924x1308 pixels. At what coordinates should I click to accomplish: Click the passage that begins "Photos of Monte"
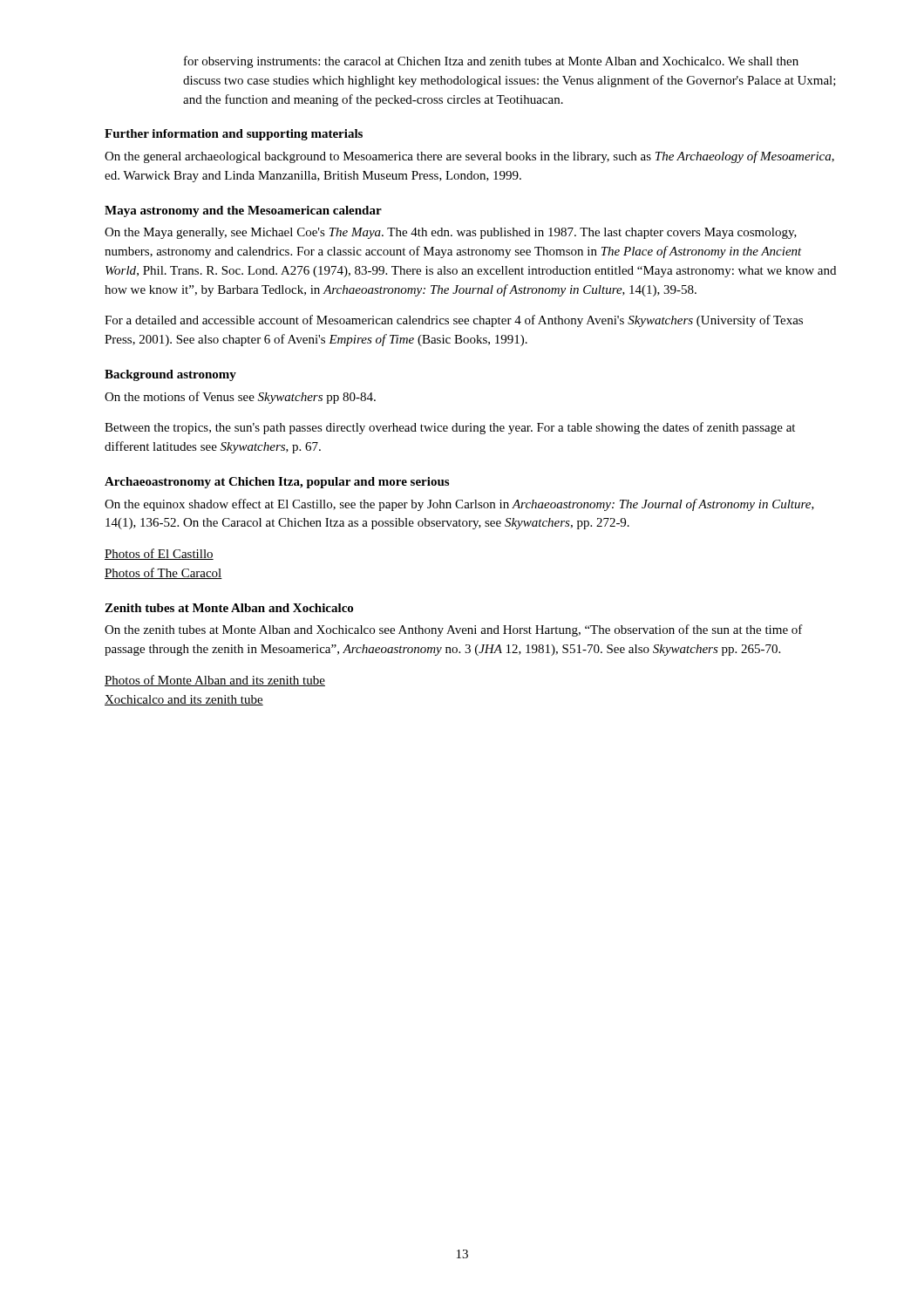(x=215, y=680)
